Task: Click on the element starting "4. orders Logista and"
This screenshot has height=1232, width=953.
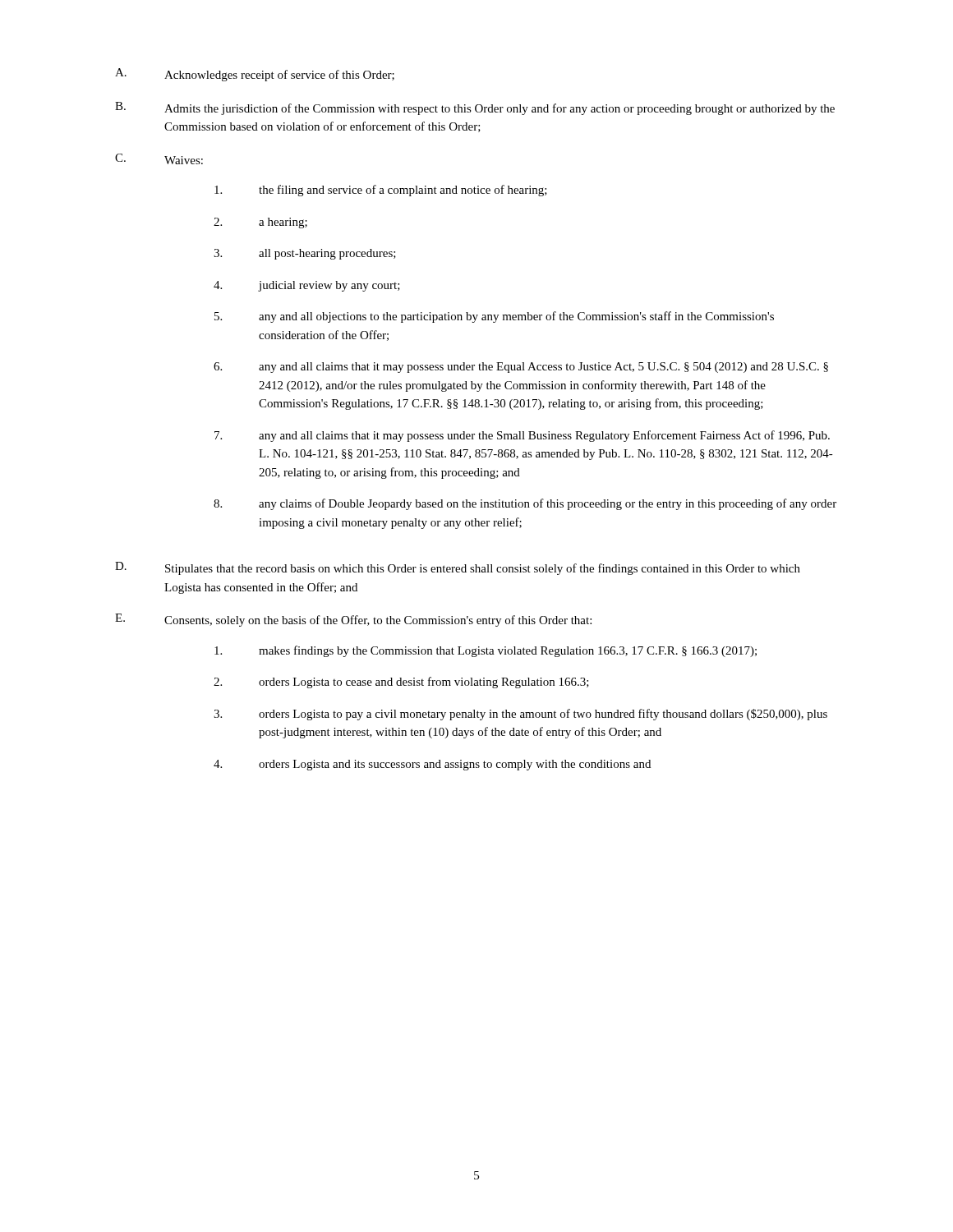Action: (526, 764)
